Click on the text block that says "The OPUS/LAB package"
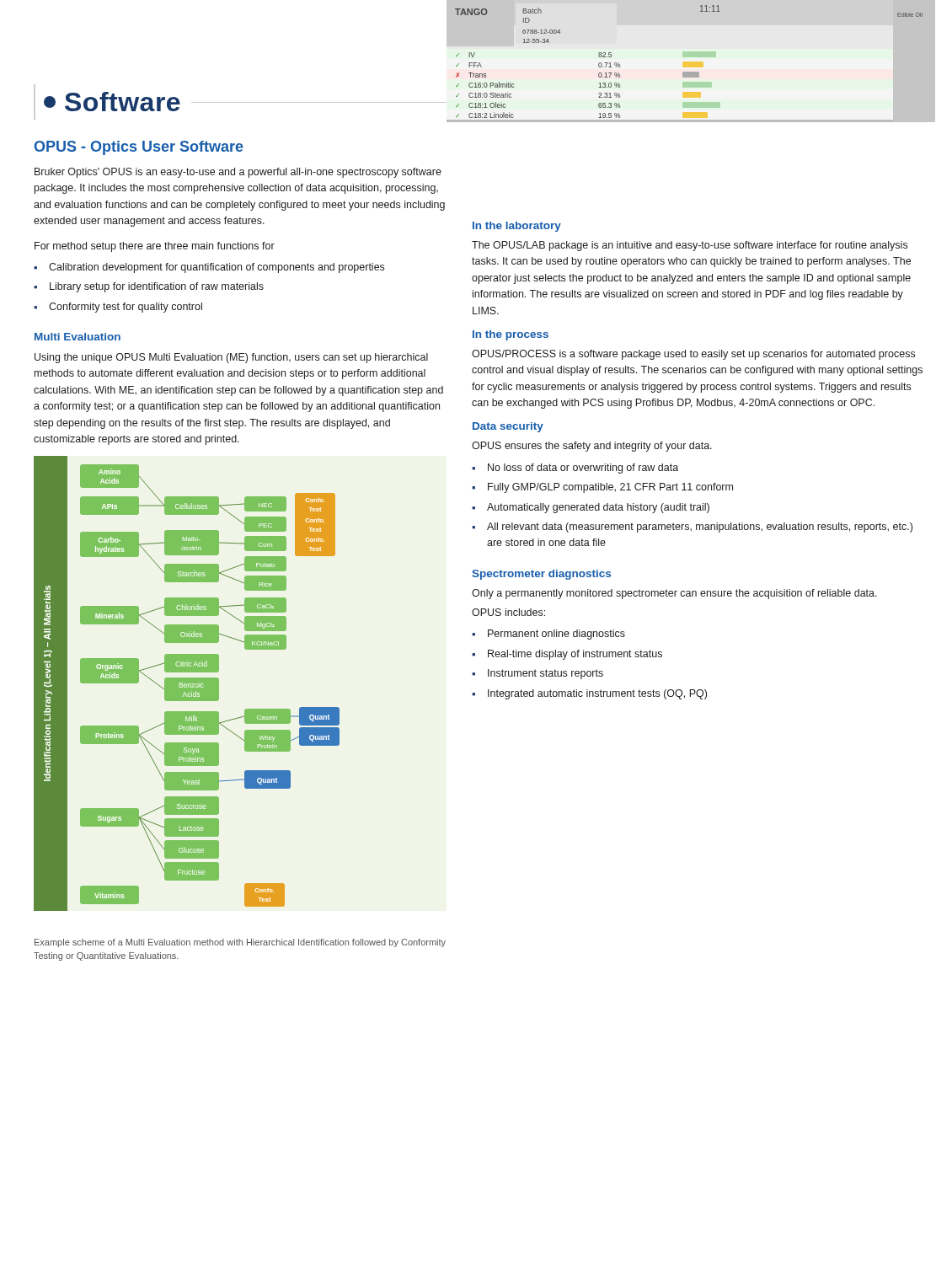Screen dimensions: 1264x952 [x=692, y=278]
